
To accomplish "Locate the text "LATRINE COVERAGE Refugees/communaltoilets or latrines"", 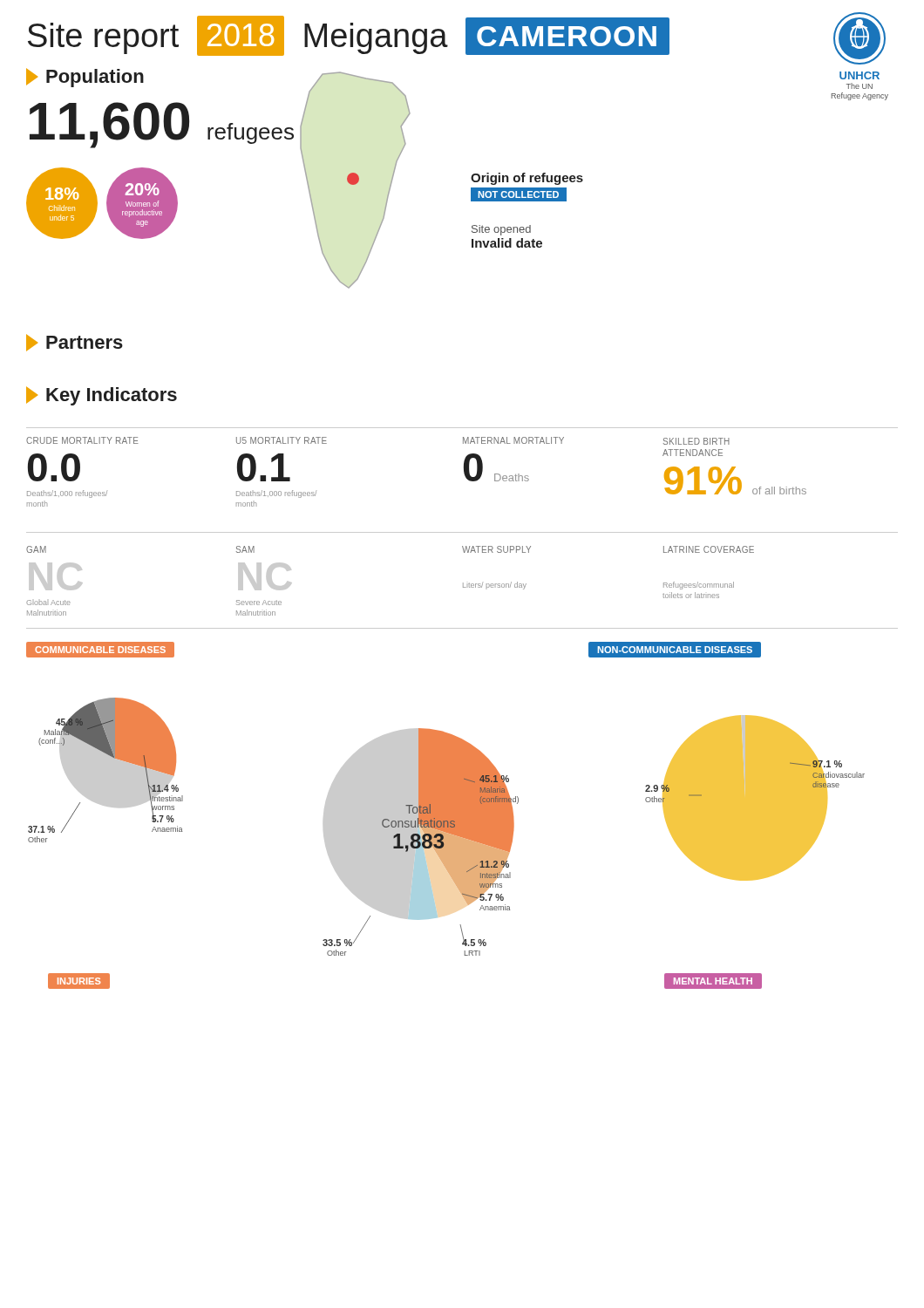I will (x=709, y=549).
